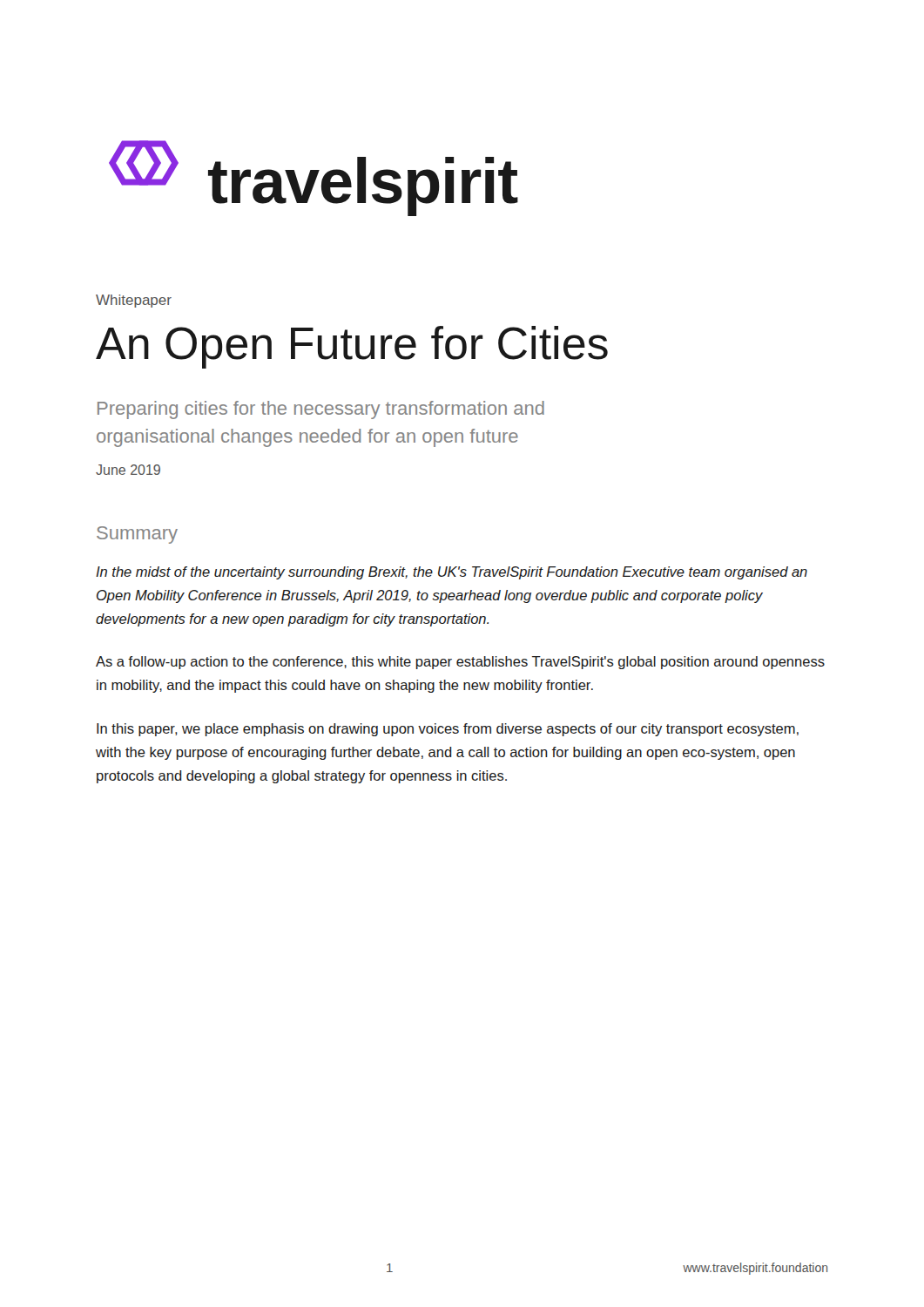
Task: Navigate to the region starting "In this paper, we place emphasis on drawing"
Action: click(448, 752)
